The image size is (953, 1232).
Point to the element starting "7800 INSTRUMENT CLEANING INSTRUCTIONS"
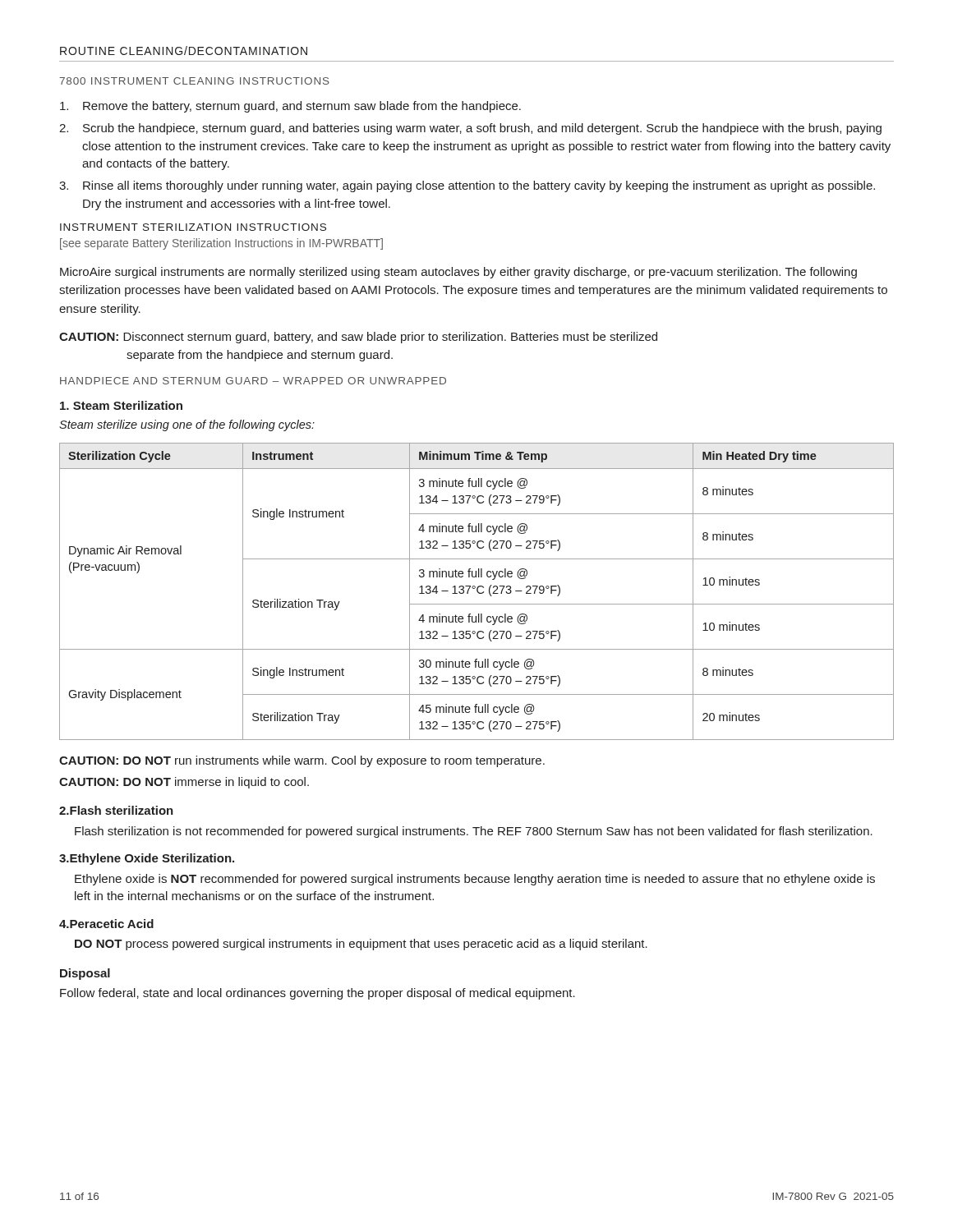[x=195, y=81]
